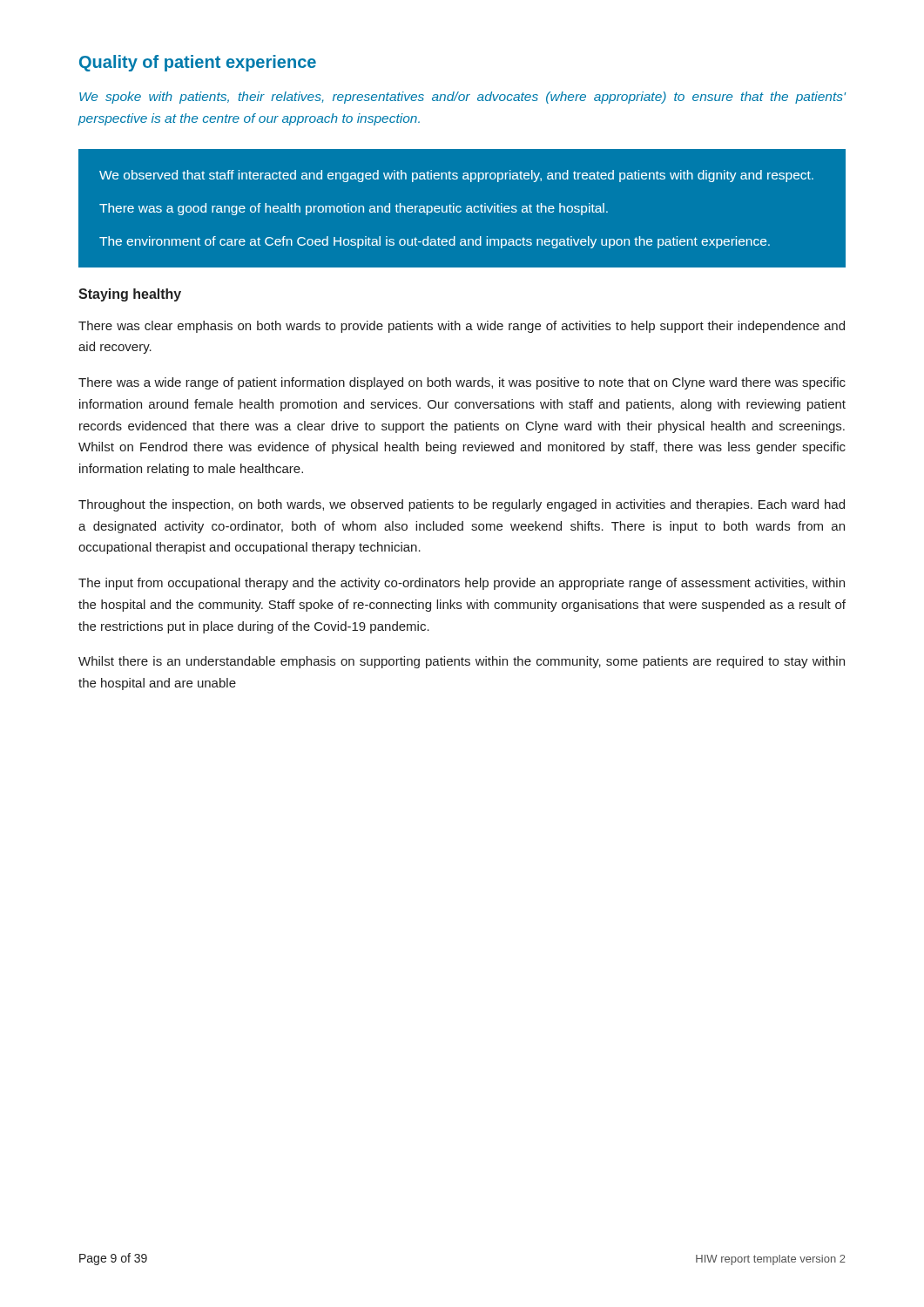Navigate to the element starting "Whilst there is"
The image size is (924, 1307).
(x=462, y=673)
